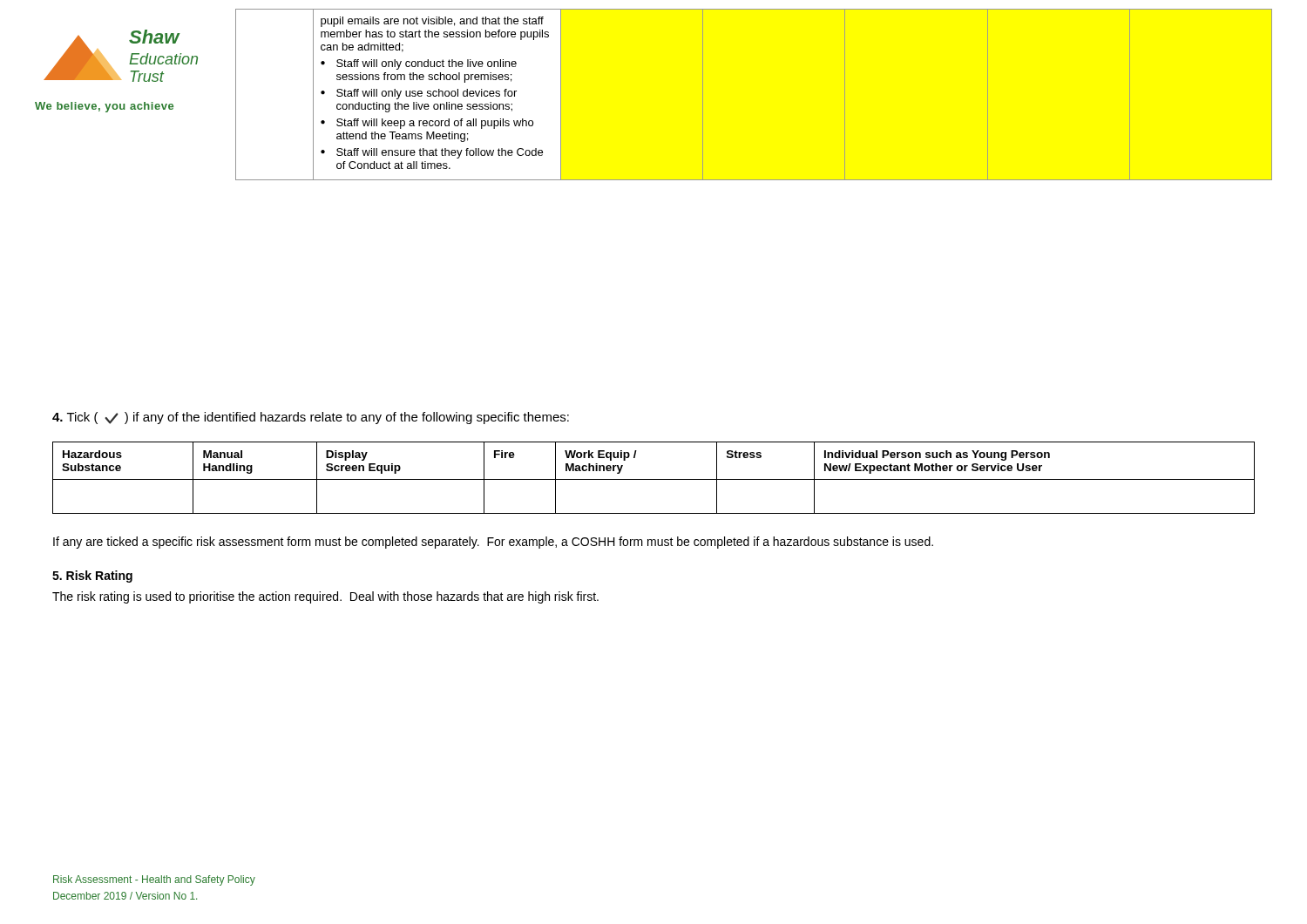Find the region starting "Tick ( ) if any"
The height and width of the screenshot is (924, 1307).
[x=311, y=418]
